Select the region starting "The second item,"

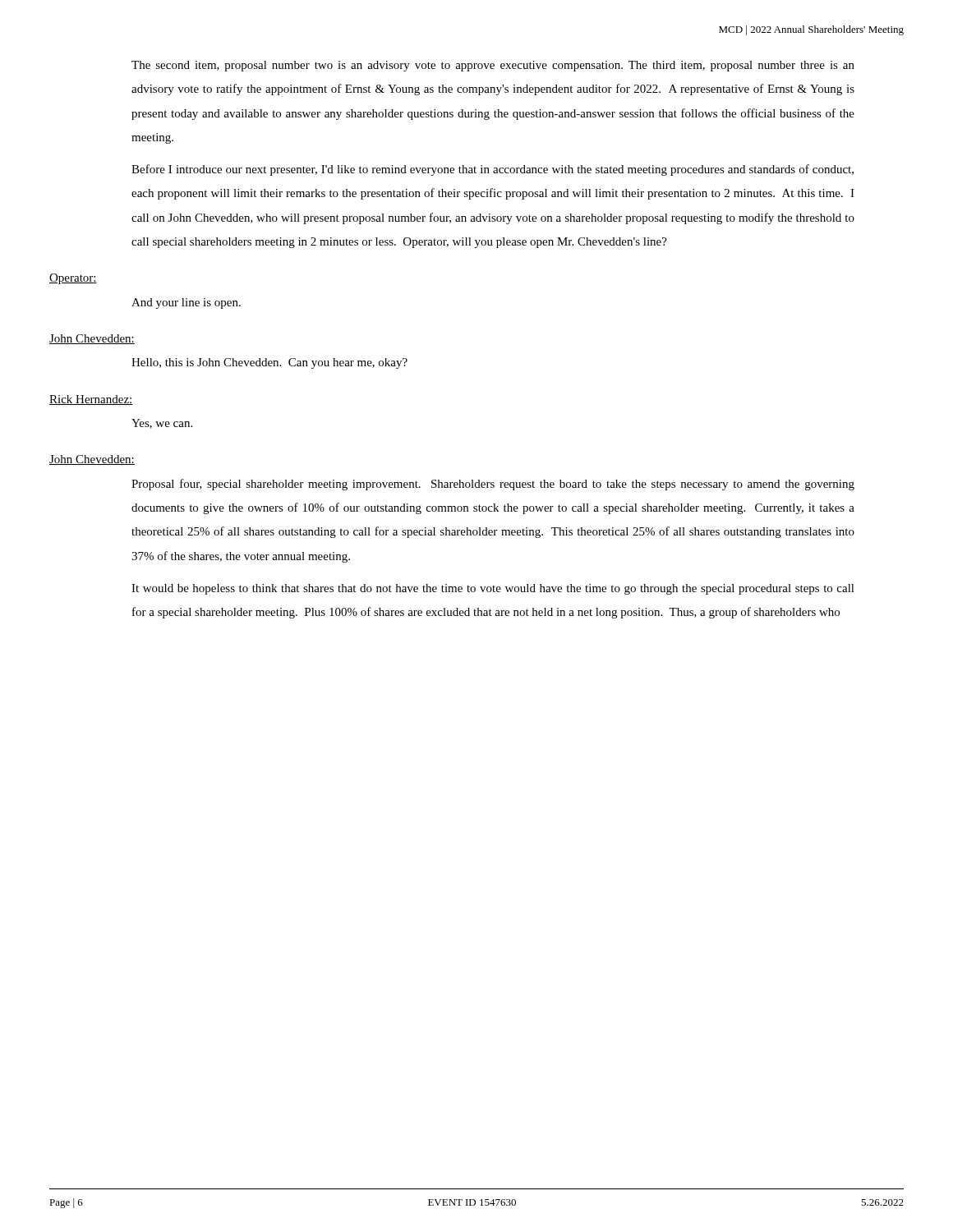[493, 101]
